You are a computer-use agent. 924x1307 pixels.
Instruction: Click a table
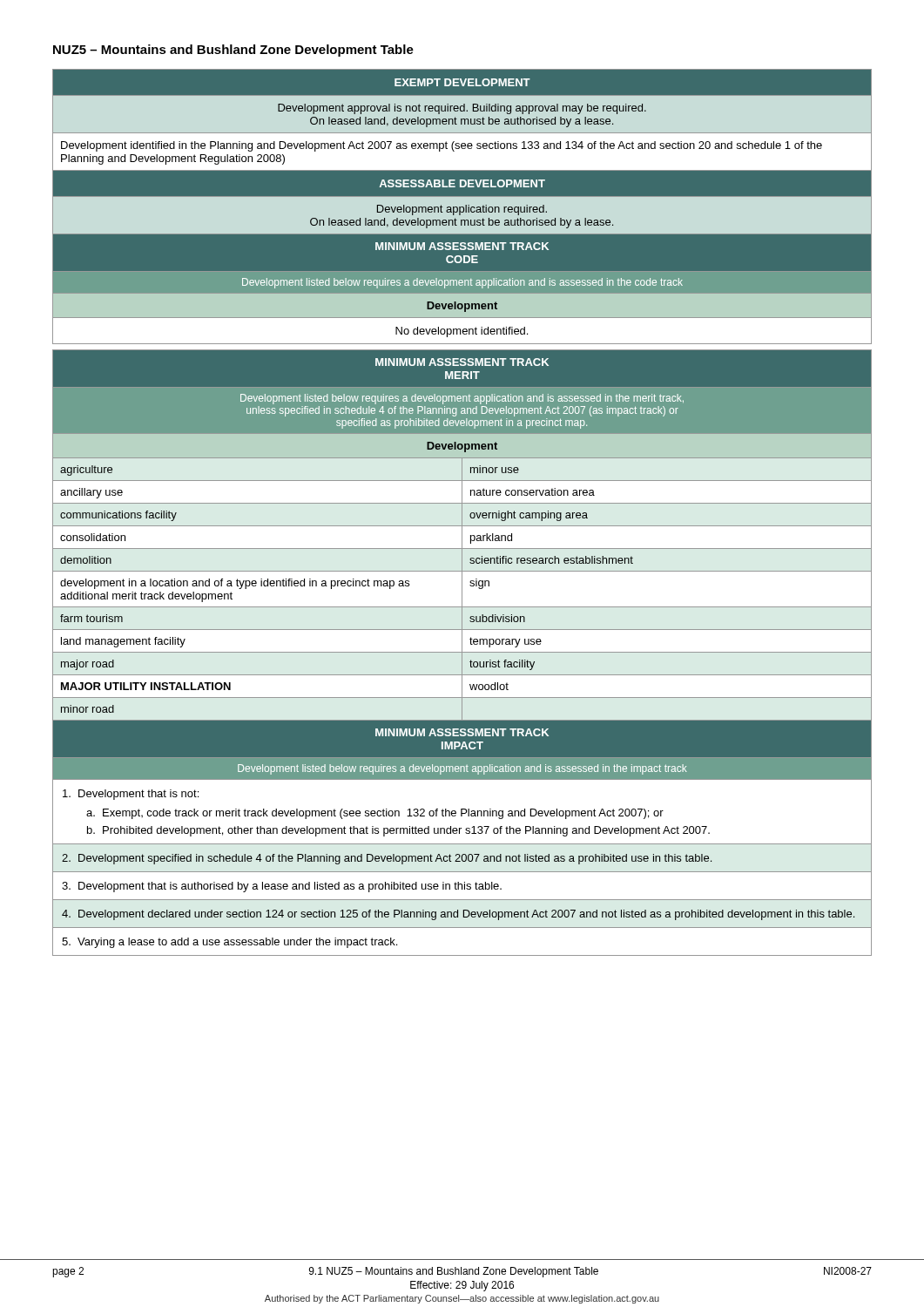pos(462,512)
